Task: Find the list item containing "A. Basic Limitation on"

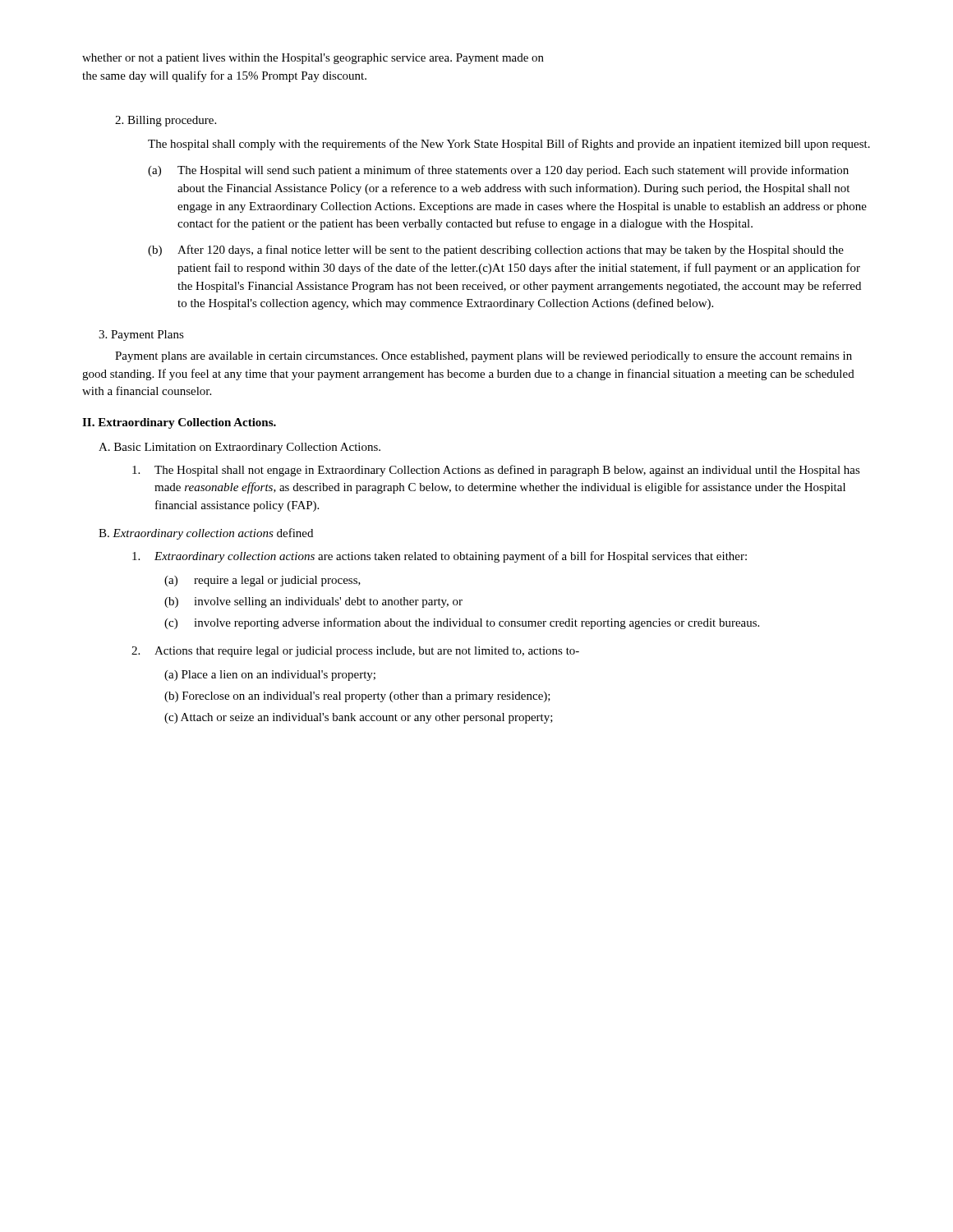Action: (x=239, y=448)
